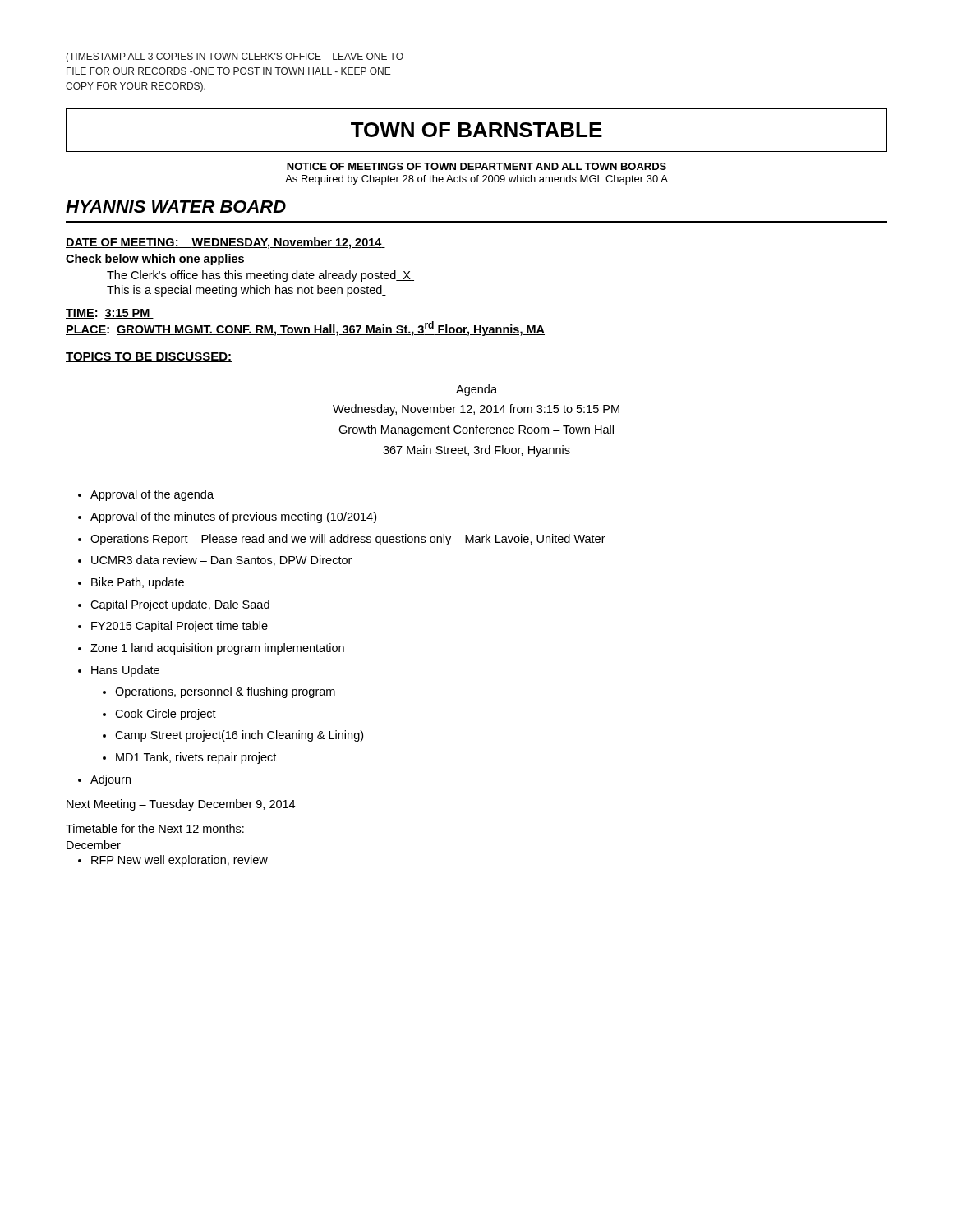Point to the passage starting "DATE OF MEETING:"
This screenshot has height=1232, width=953.
tap(226, 243)
